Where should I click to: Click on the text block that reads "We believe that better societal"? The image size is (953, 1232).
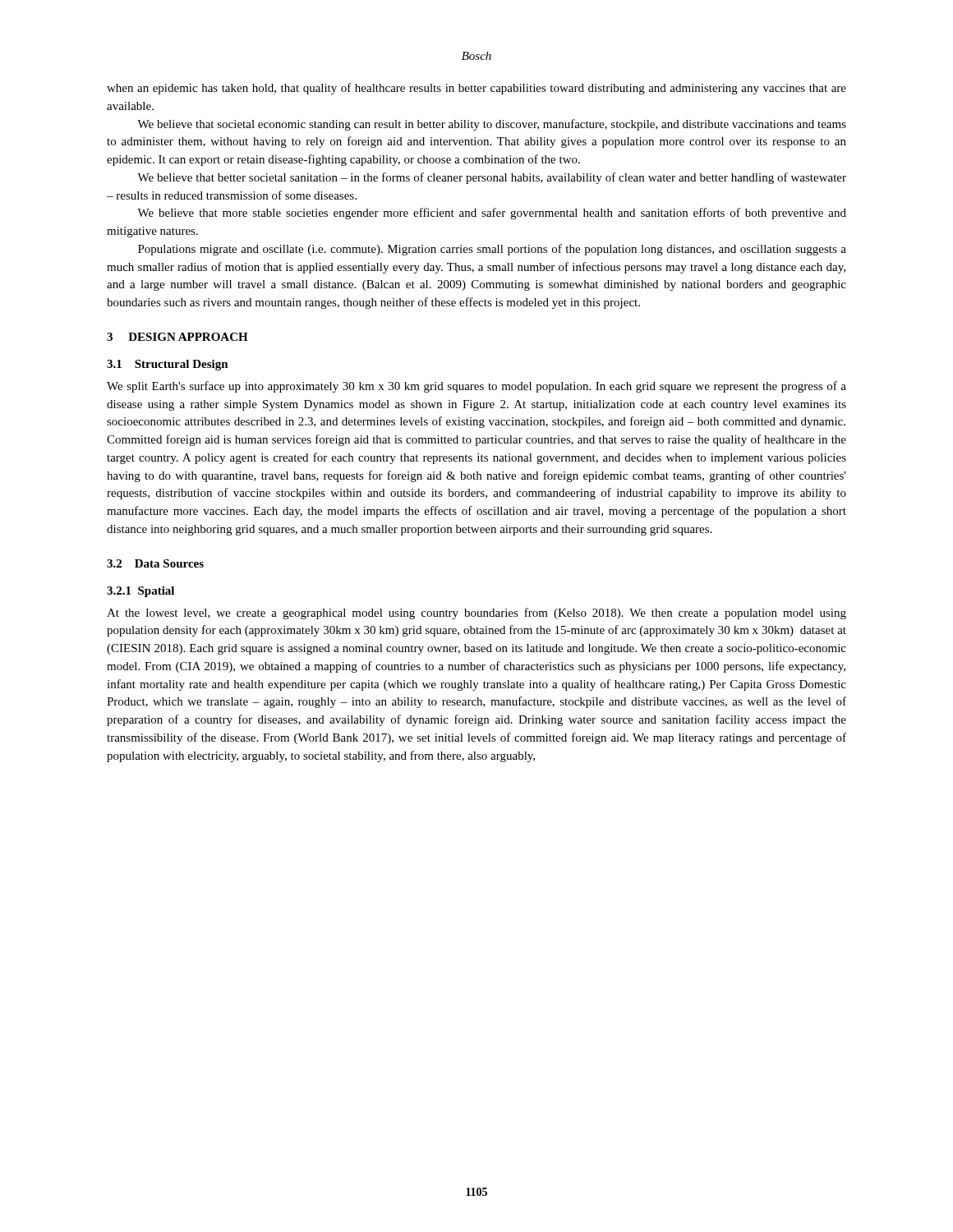(476, 187)
